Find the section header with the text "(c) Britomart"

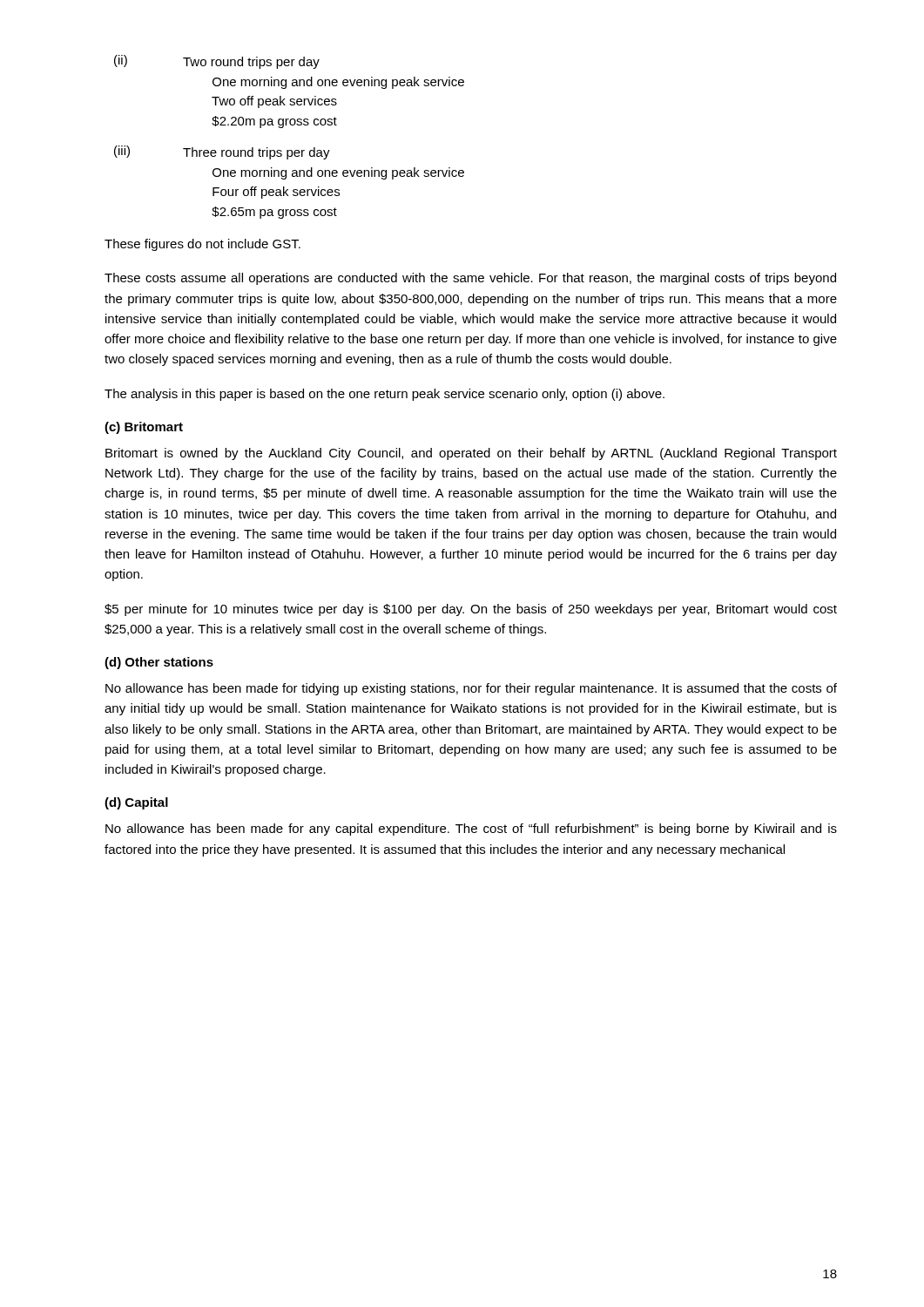tap(144, 426)
